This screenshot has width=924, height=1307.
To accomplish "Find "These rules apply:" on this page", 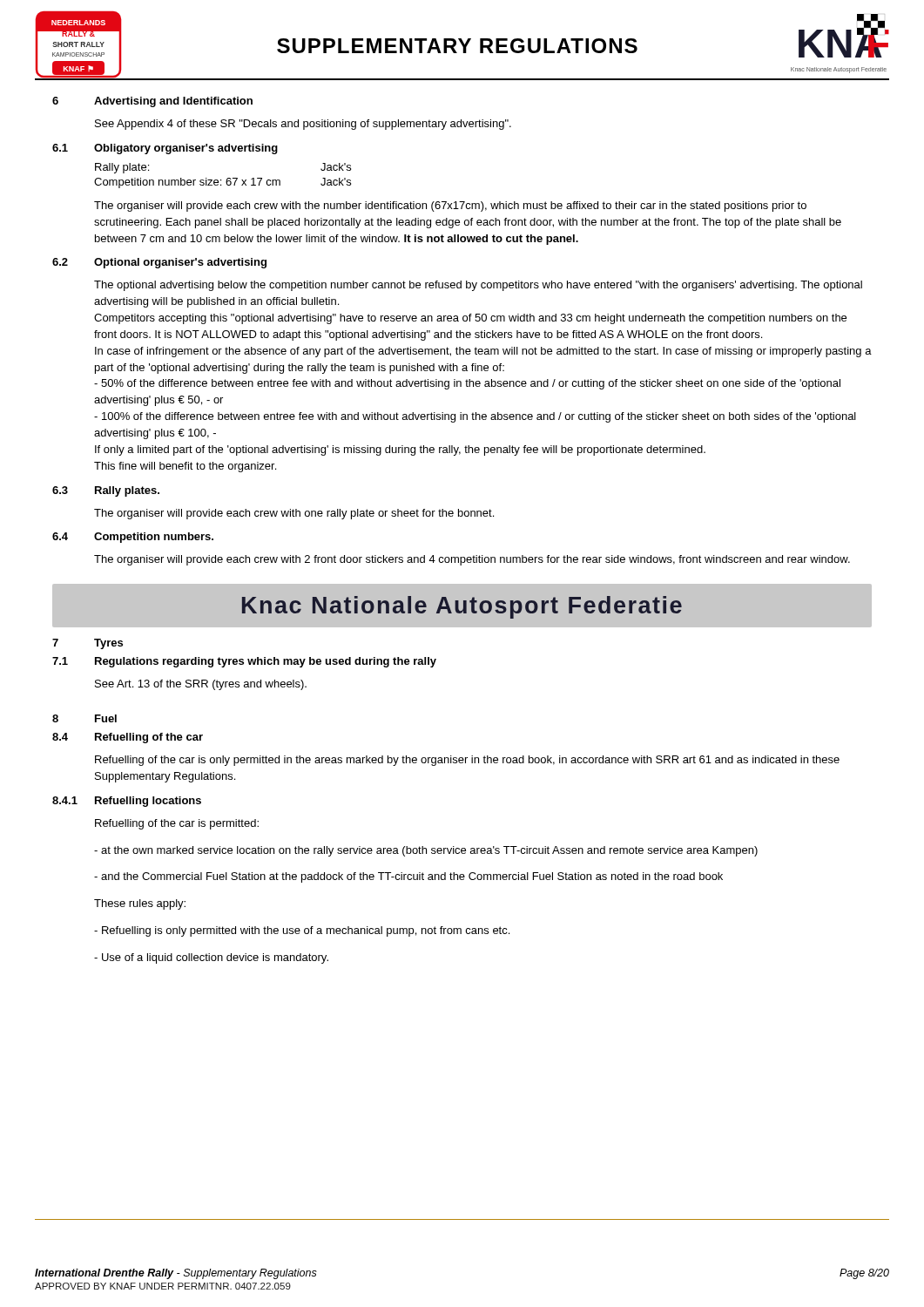I will tap(140, 904).
